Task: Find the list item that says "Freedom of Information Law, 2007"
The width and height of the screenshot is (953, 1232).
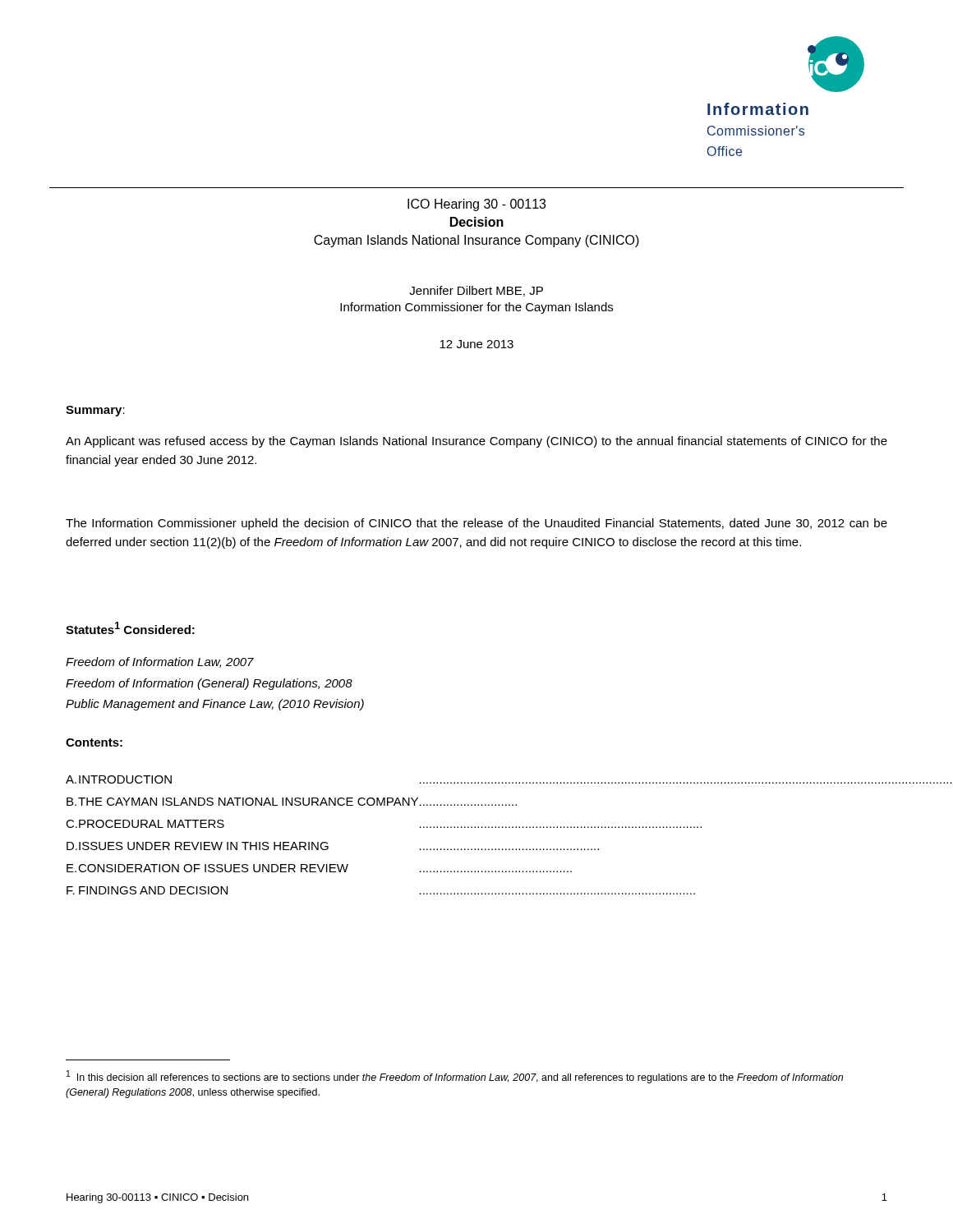Action: 160,662
